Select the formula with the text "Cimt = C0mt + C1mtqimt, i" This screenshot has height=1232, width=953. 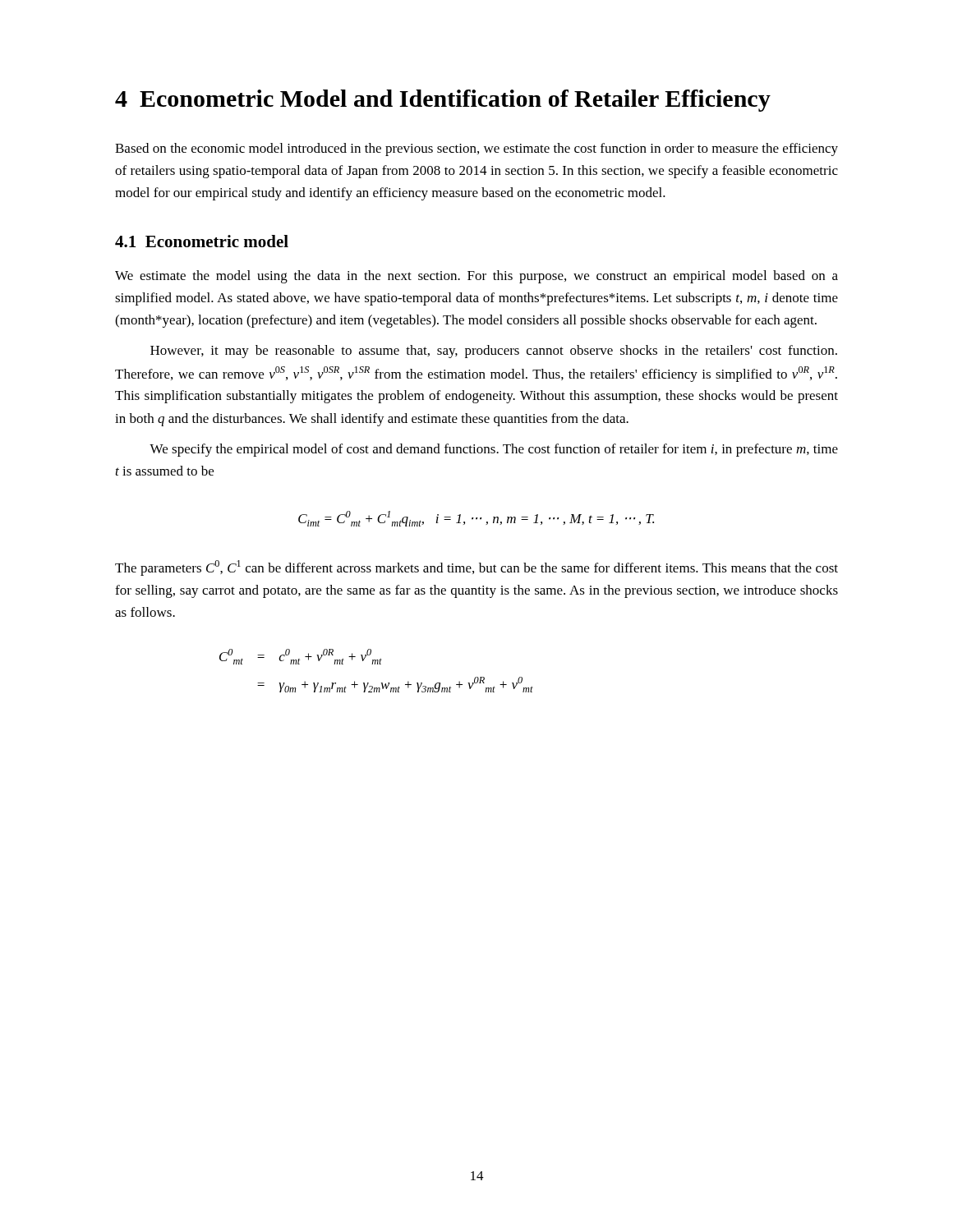click(x=476, y=519)
